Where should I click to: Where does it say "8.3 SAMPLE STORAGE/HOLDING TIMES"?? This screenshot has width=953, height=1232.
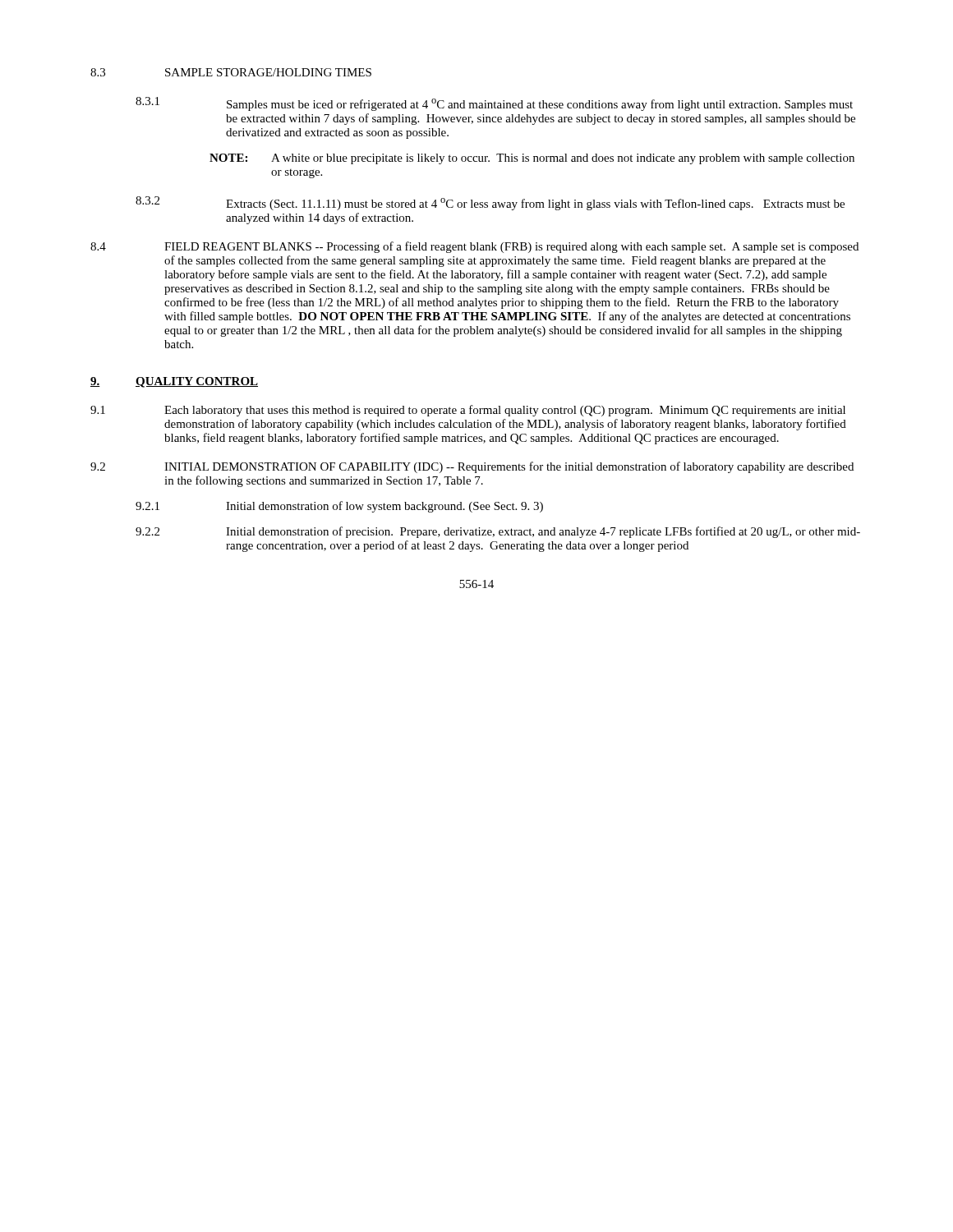click(231, 72)
